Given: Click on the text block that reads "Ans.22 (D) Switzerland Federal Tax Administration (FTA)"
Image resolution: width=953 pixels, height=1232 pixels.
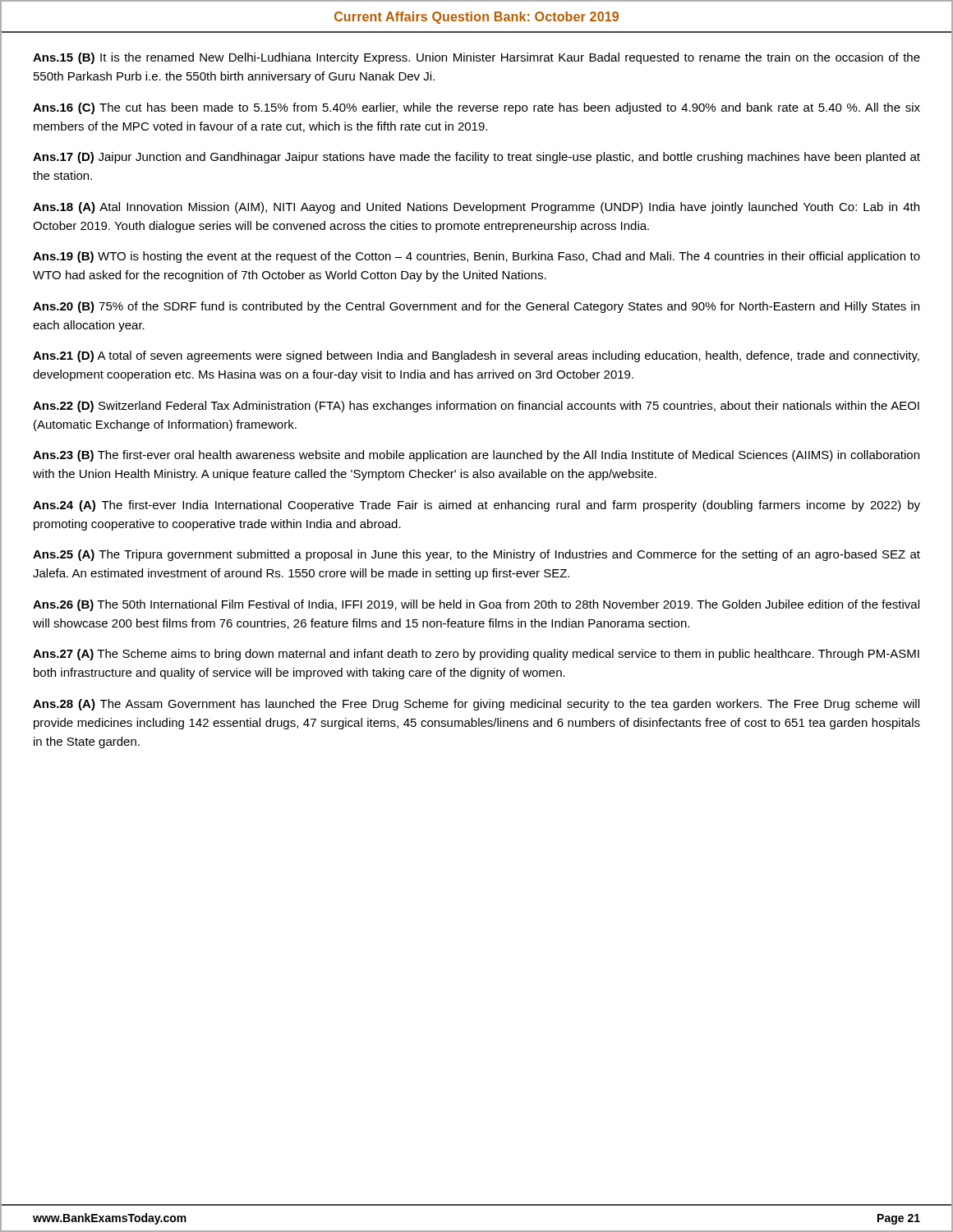Looking at the screenshot, I should coord(476,415).
